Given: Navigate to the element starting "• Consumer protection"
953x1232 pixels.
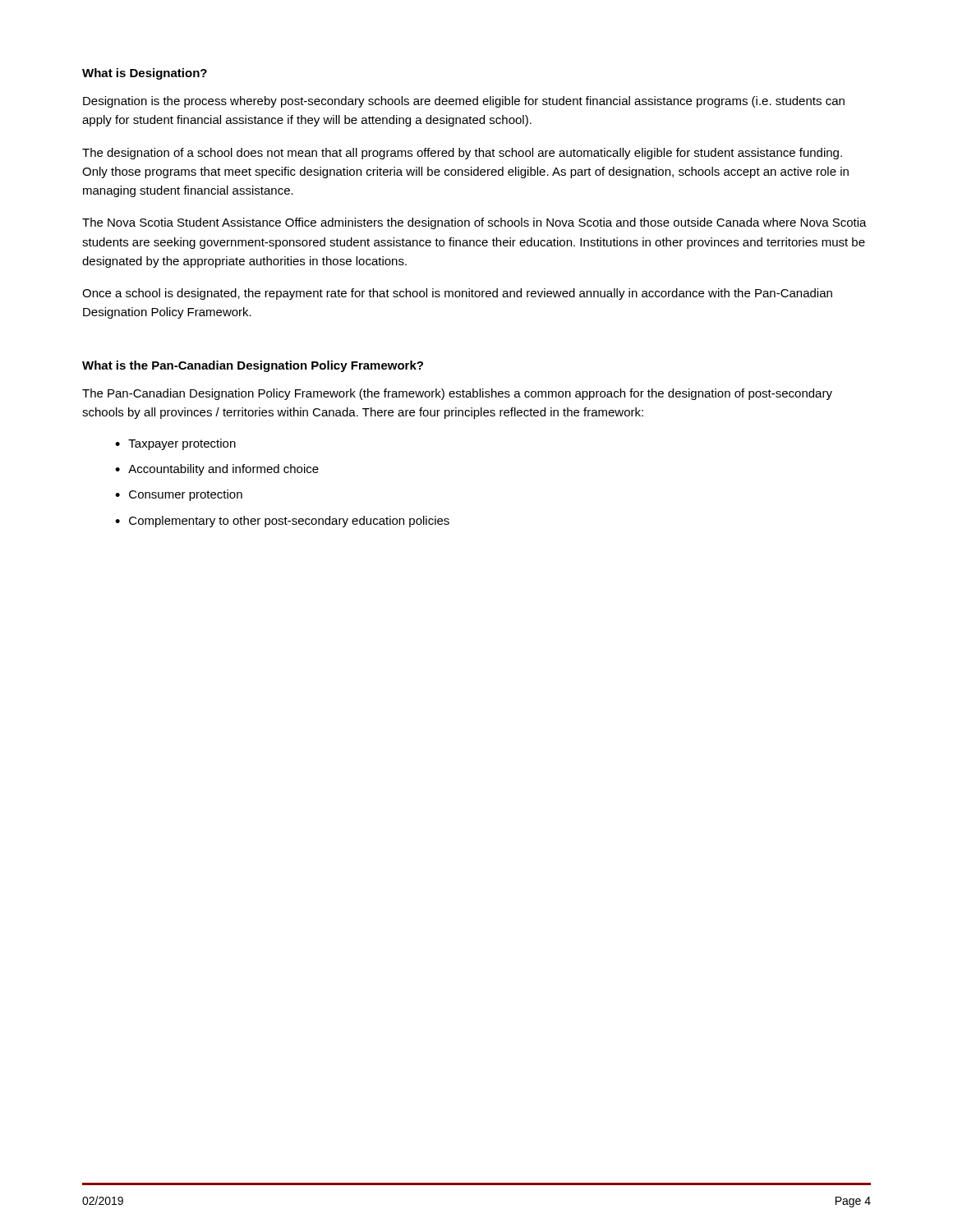Looking at the screenshot, I should 179,496.
